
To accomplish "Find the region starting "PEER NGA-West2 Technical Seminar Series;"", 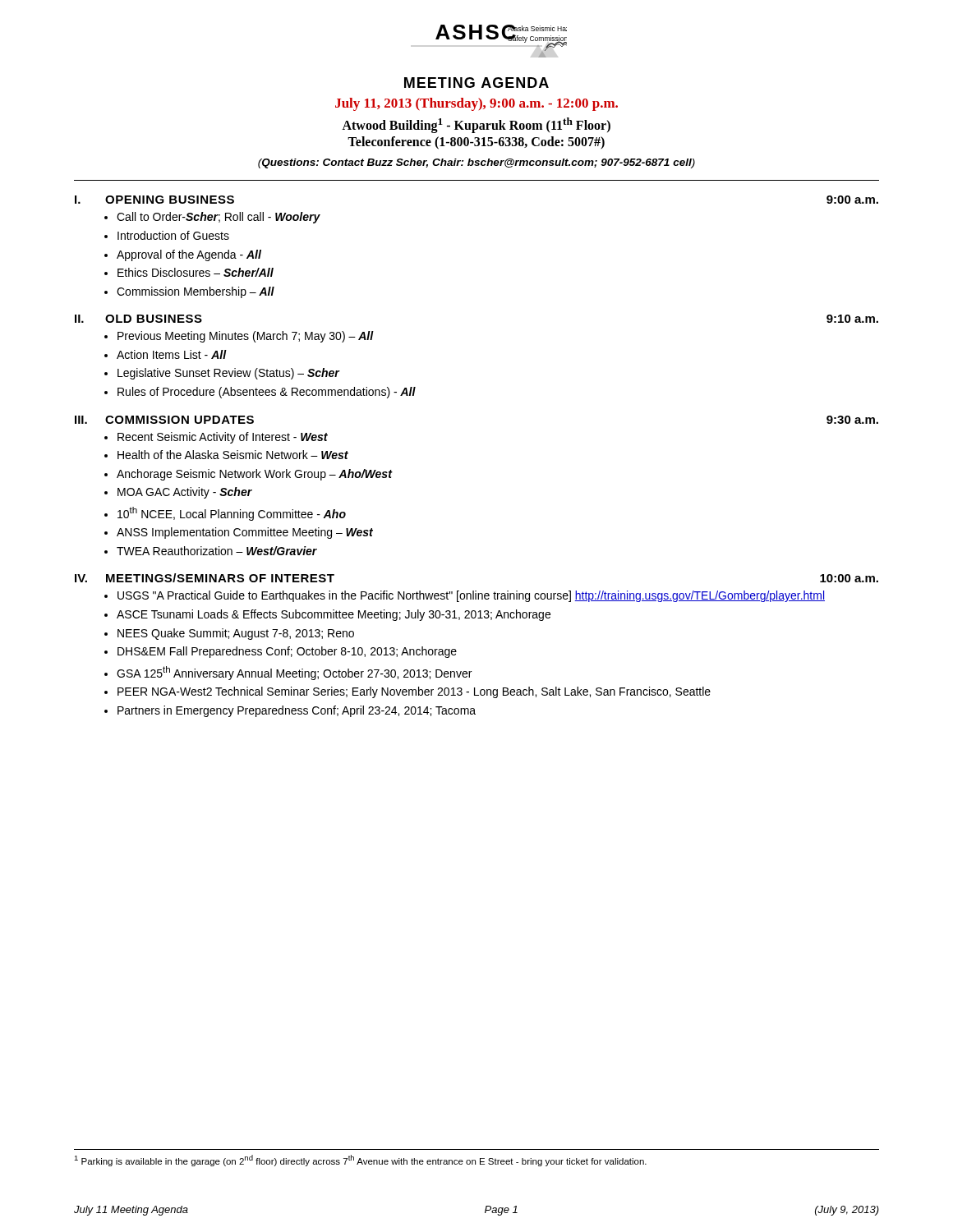I will (x=414, y=692).
